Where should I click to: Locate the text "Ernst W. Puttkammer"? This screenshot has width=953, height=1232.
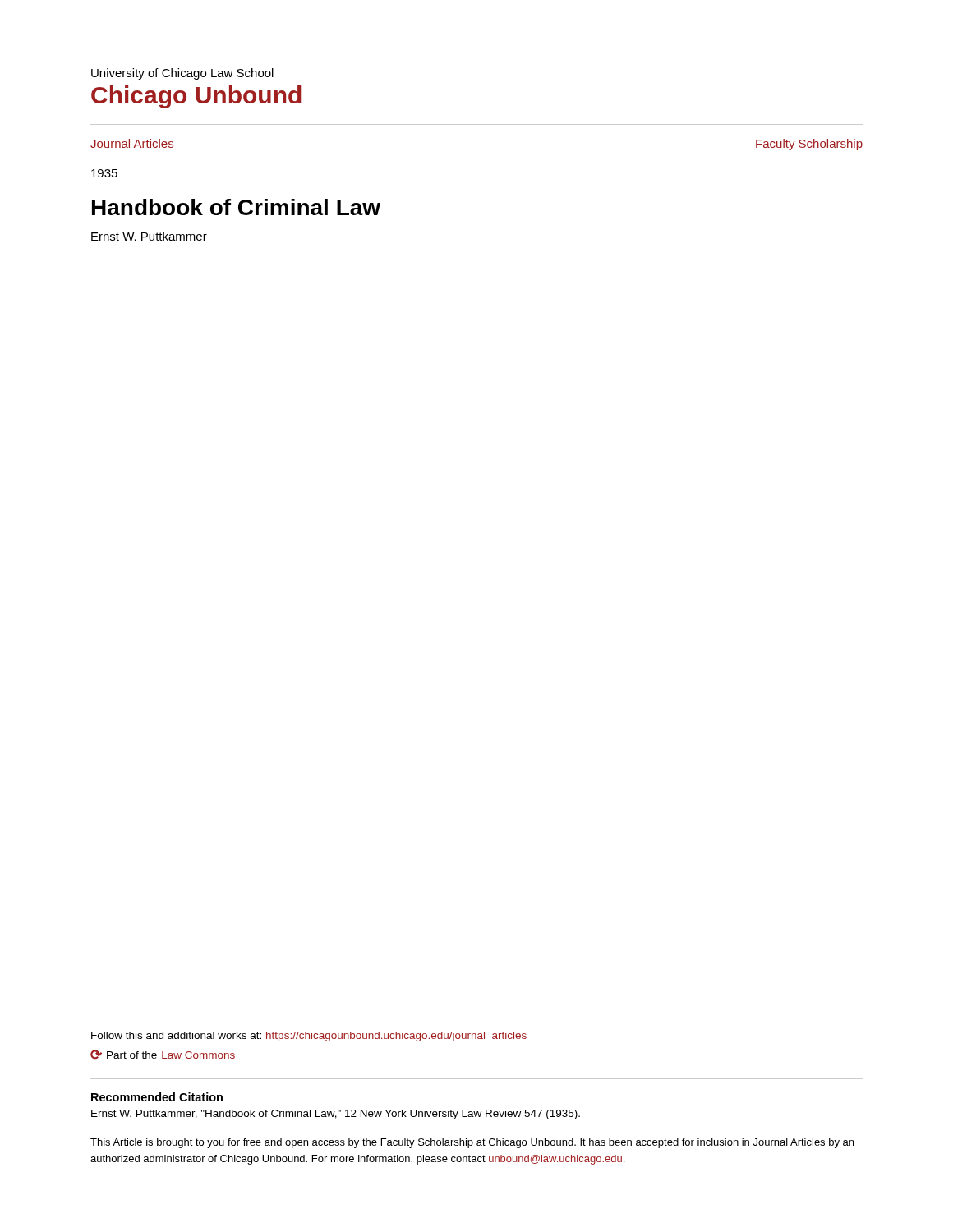149,236
